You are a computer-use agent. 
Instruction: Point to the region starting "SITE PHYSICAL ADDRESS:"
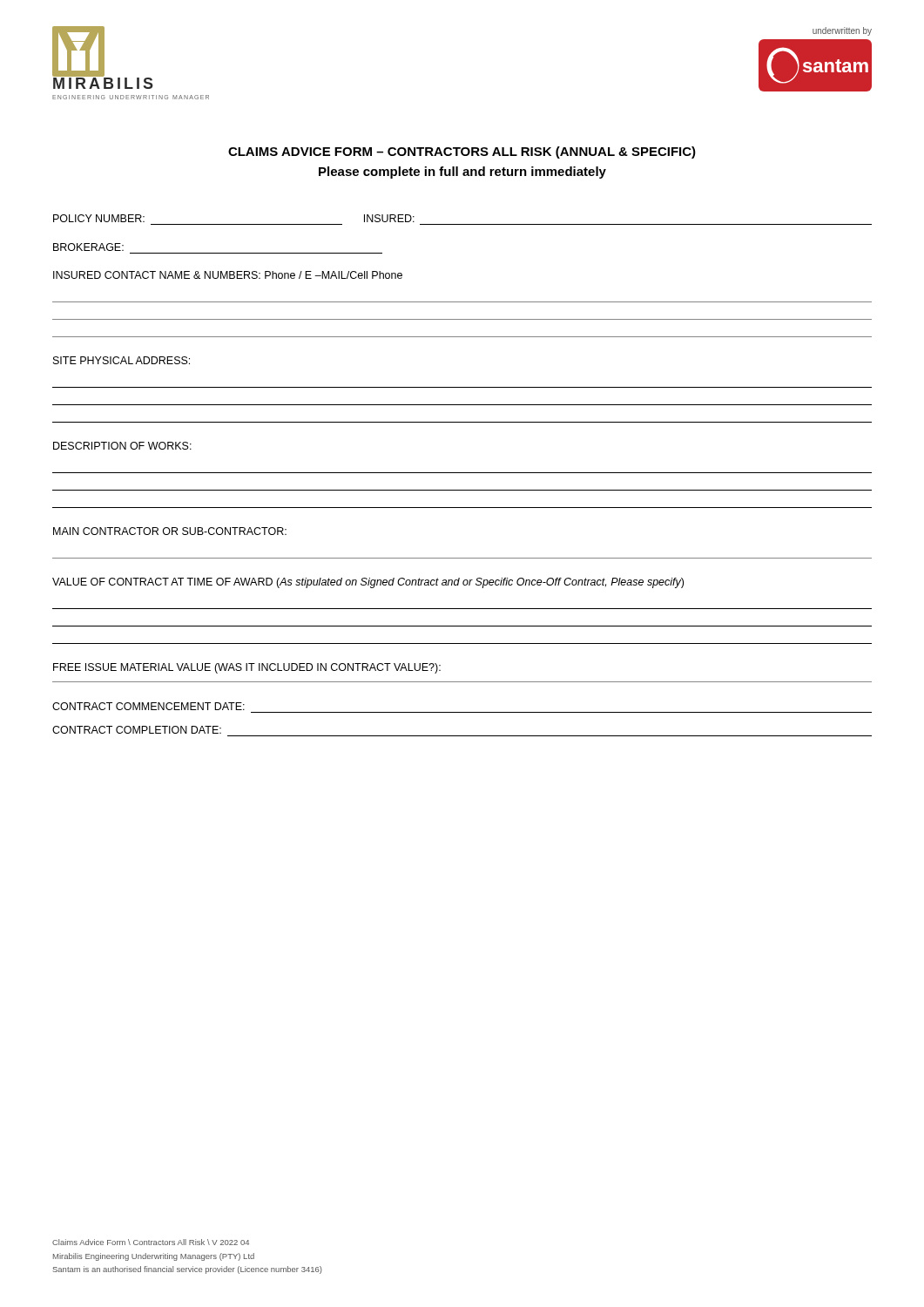pos(462,389)
